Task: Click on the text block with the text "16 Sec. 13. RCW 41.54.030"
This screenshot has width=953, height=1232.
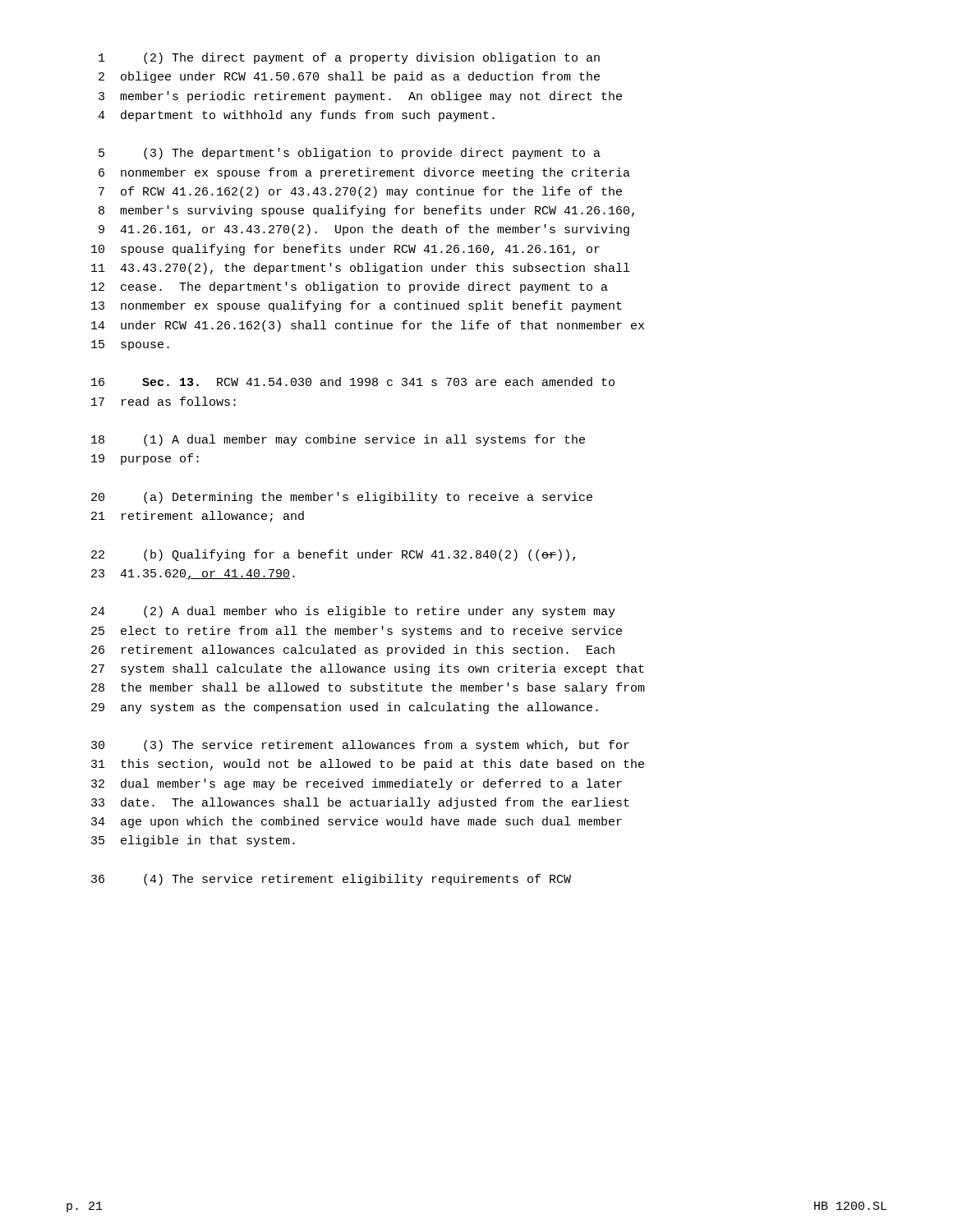Action: [x=476, y=393]
